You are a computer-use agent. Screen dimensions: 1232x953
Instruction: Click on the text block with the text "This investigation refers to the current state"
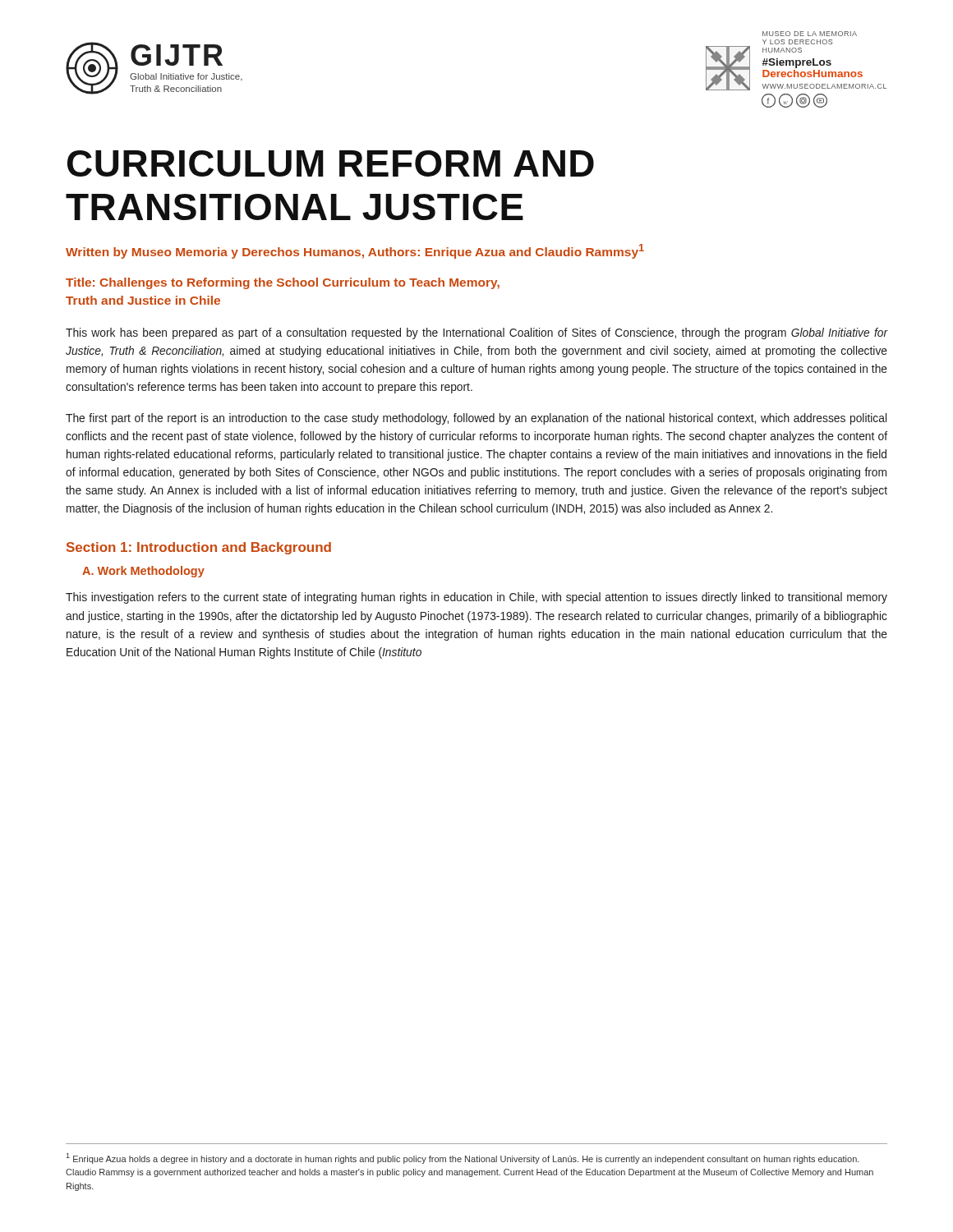(x=476, y=625)
